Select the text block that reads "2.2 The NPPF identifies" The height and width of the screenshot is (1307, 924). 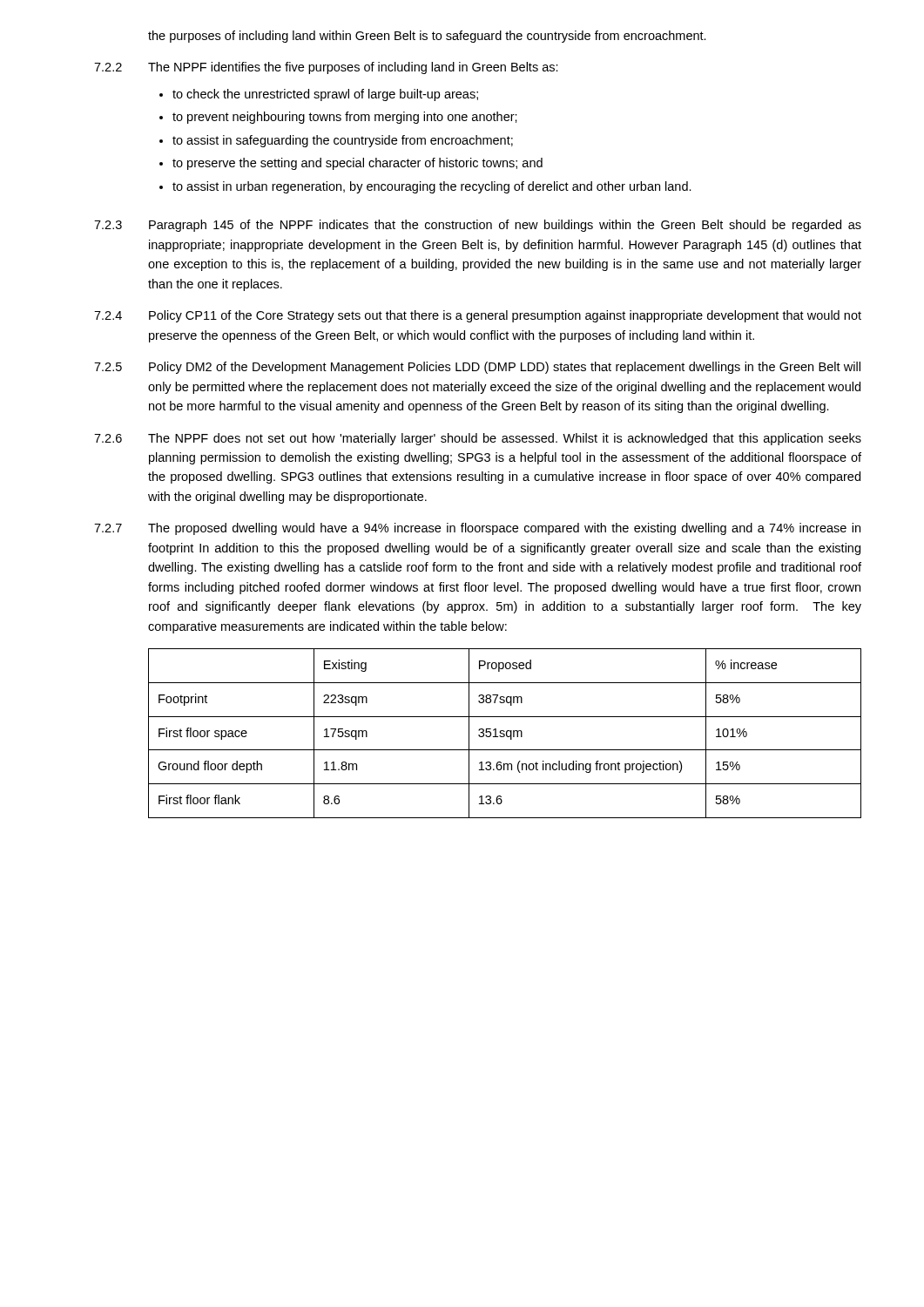point(478,131)
